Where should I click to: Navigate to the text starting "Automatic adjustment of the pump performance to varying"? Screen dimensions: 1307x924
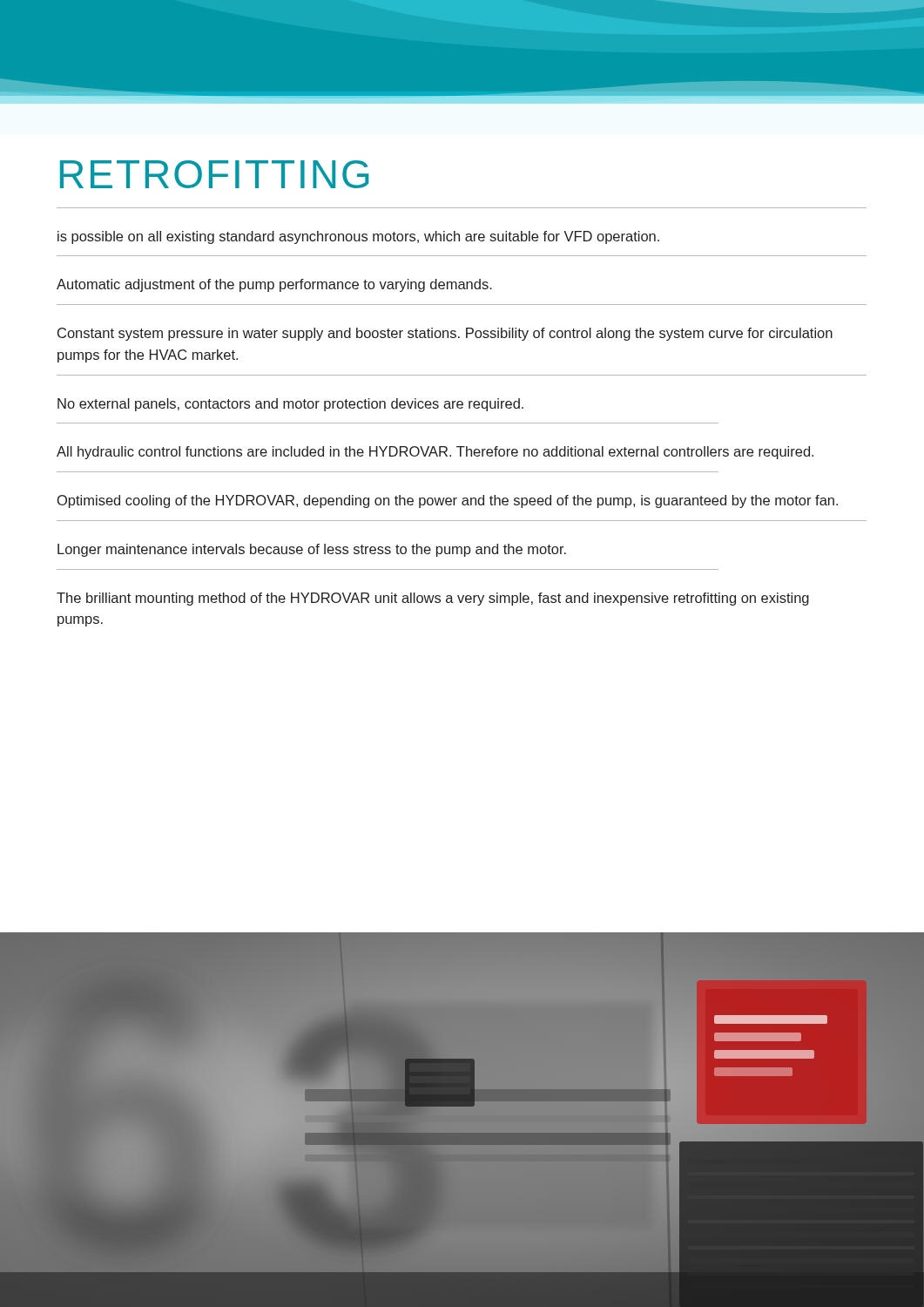tap(275, 284)
